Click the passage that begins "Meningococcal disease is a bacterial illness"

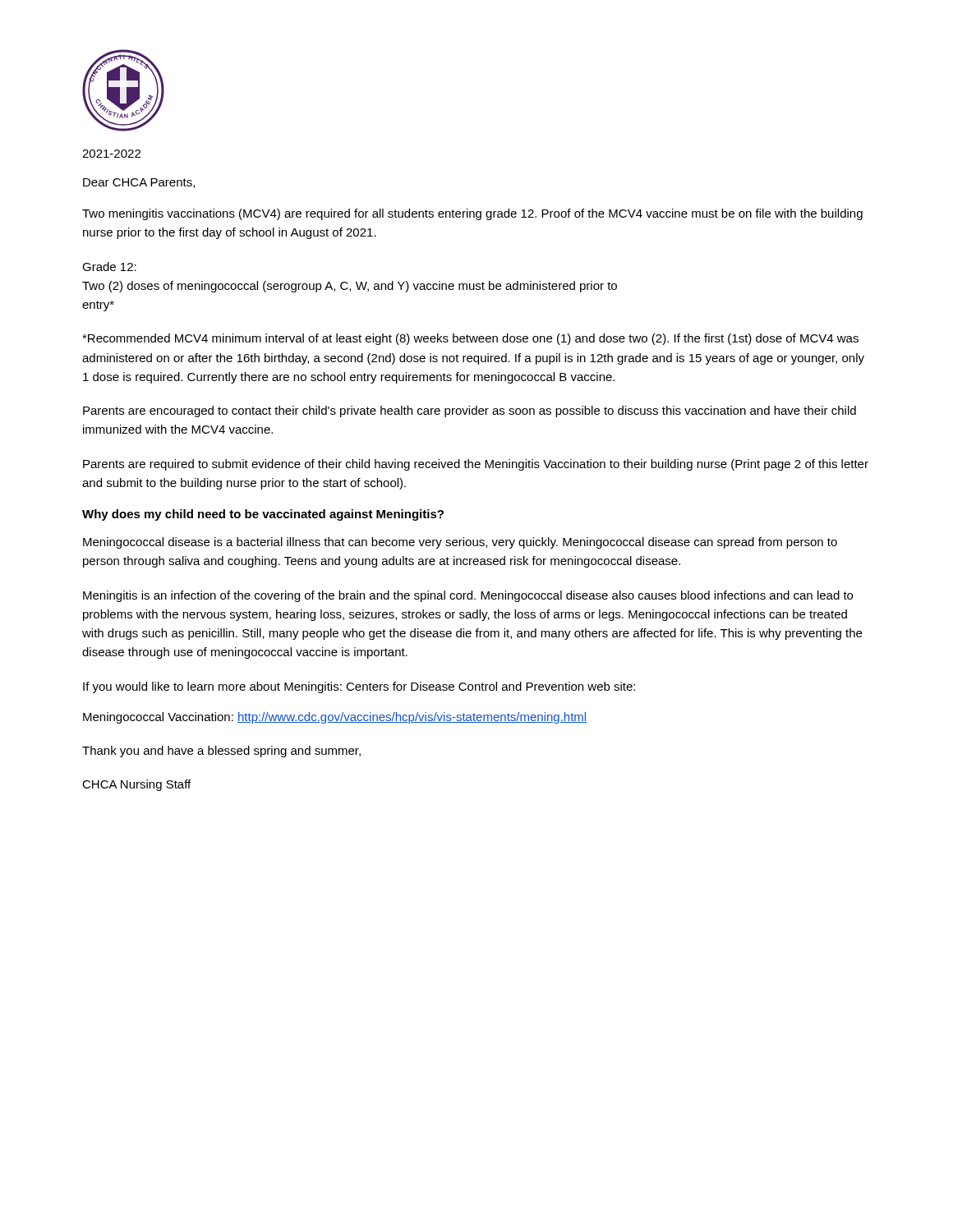460,551
